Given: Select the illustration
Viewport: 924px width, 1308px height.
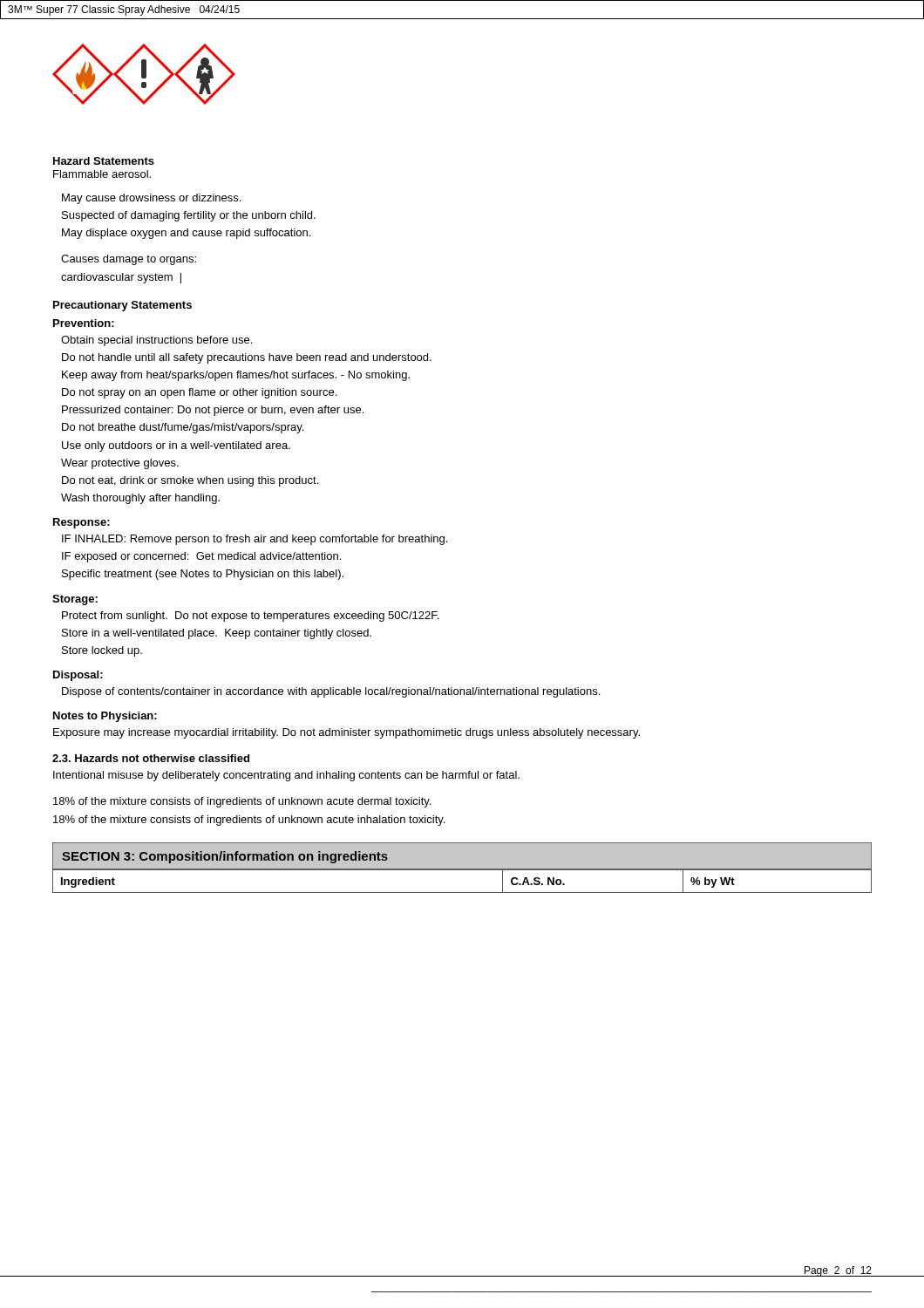Looking at the screenshot, I should tap(462, 93).
